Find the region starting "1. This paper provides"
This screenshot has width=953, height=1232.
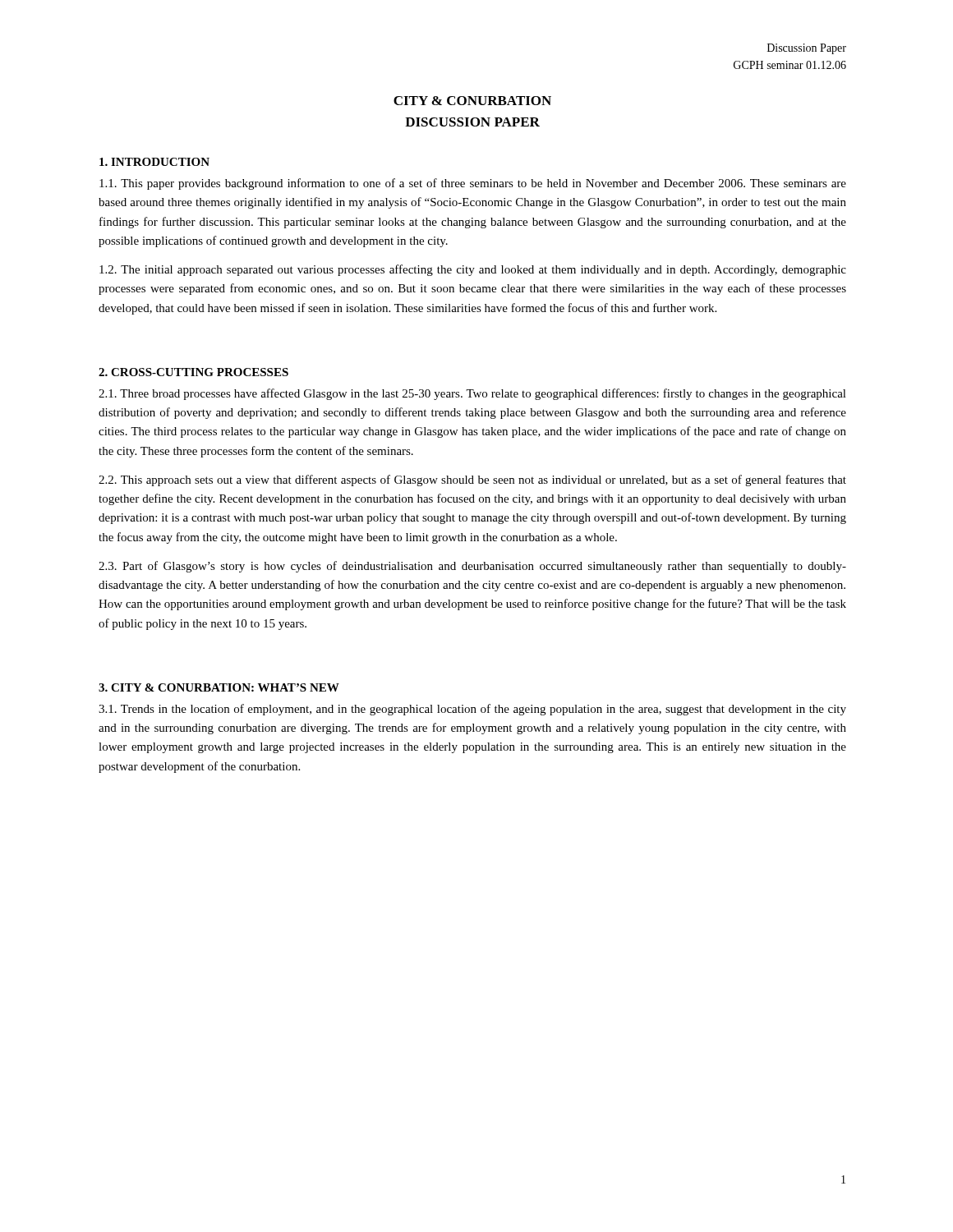point(472,212)
